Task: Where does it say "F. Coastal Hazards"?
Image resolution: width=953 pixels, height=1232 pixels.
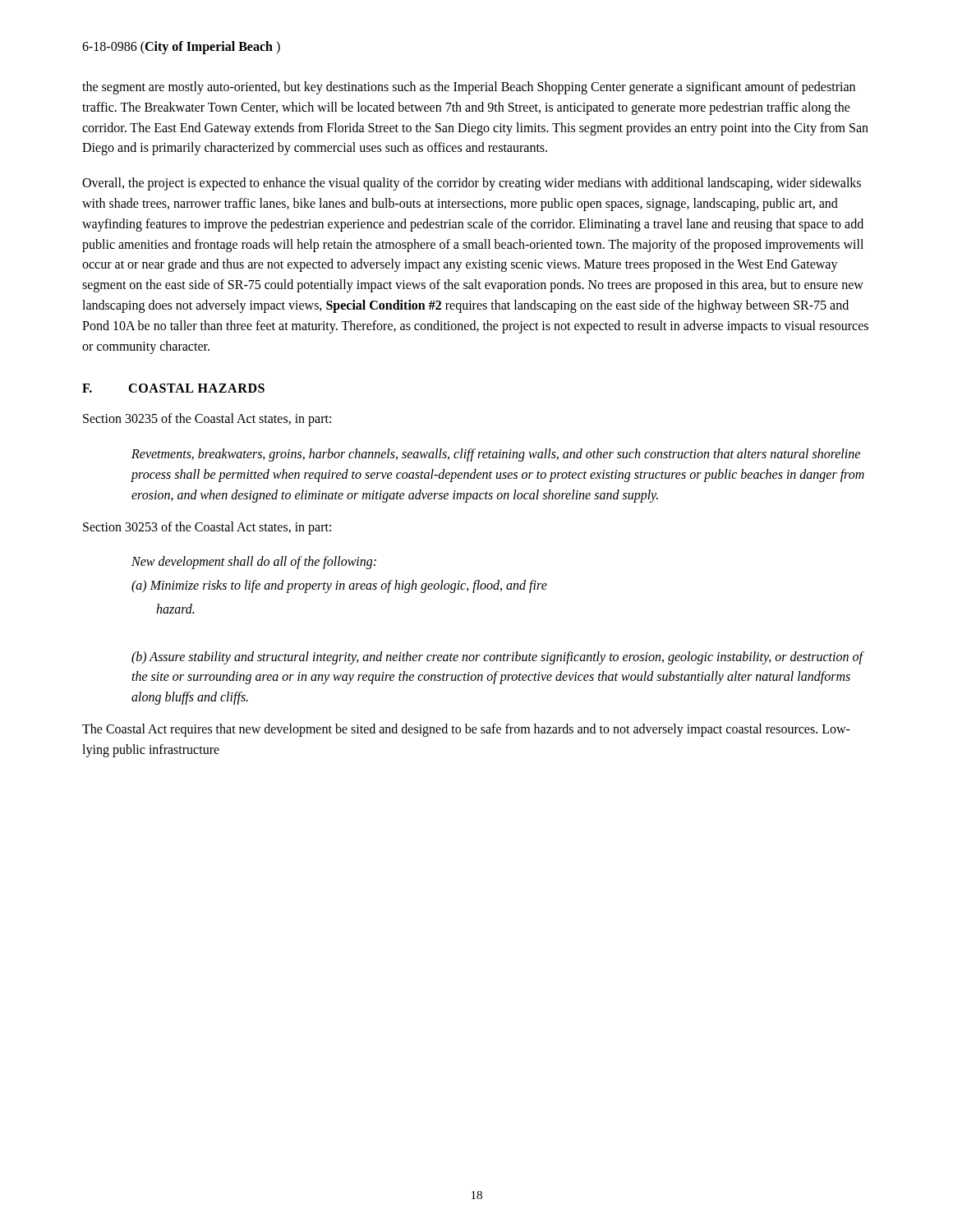Action: [174, 389]
